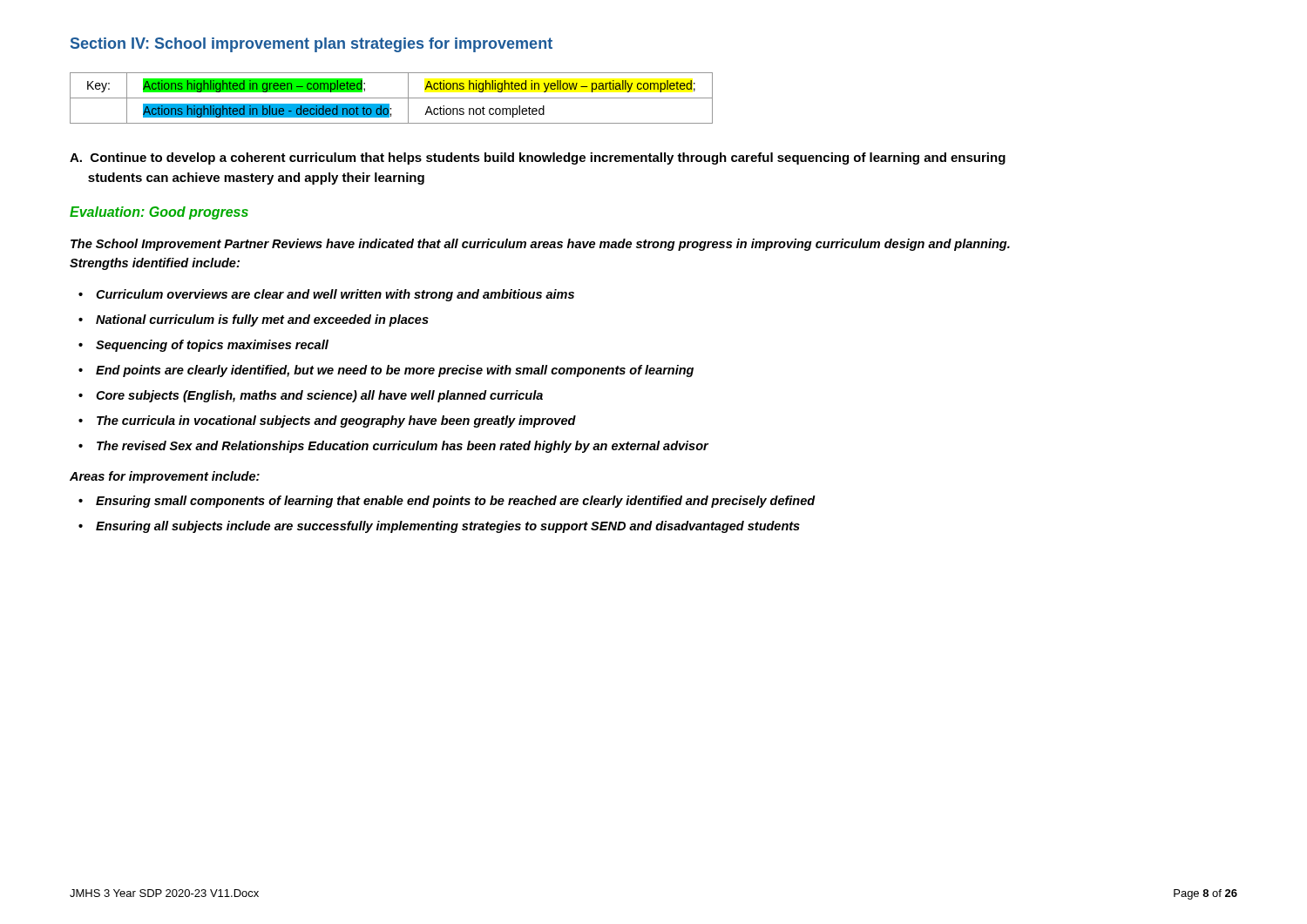The width and height of the screenshot is (1307, 924).
Task: Locate the list item that reads "Ensuring all subjects include are successfully implementing"
Action: 448,526
